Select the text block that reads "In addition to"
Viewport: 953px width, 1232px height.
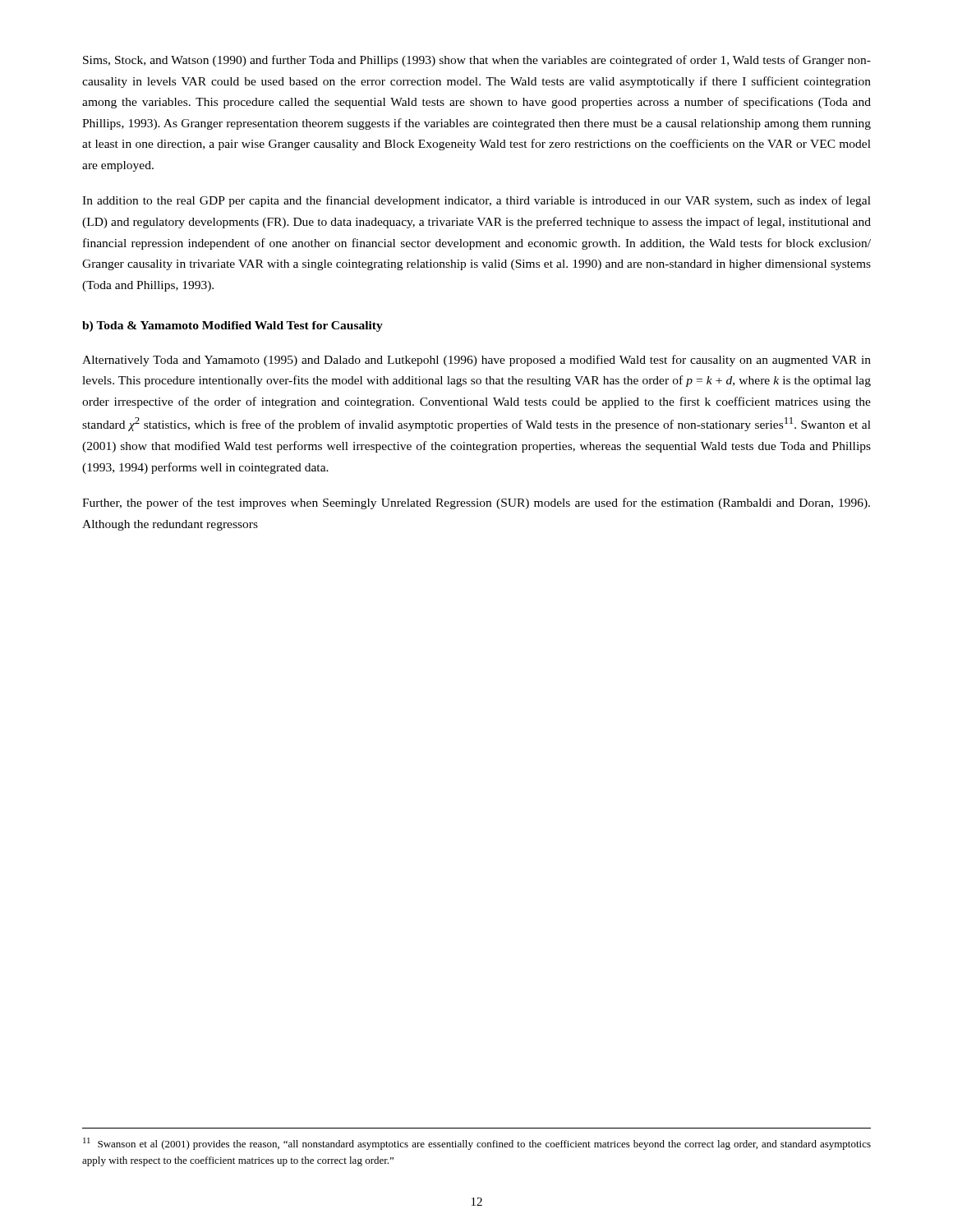476,243
